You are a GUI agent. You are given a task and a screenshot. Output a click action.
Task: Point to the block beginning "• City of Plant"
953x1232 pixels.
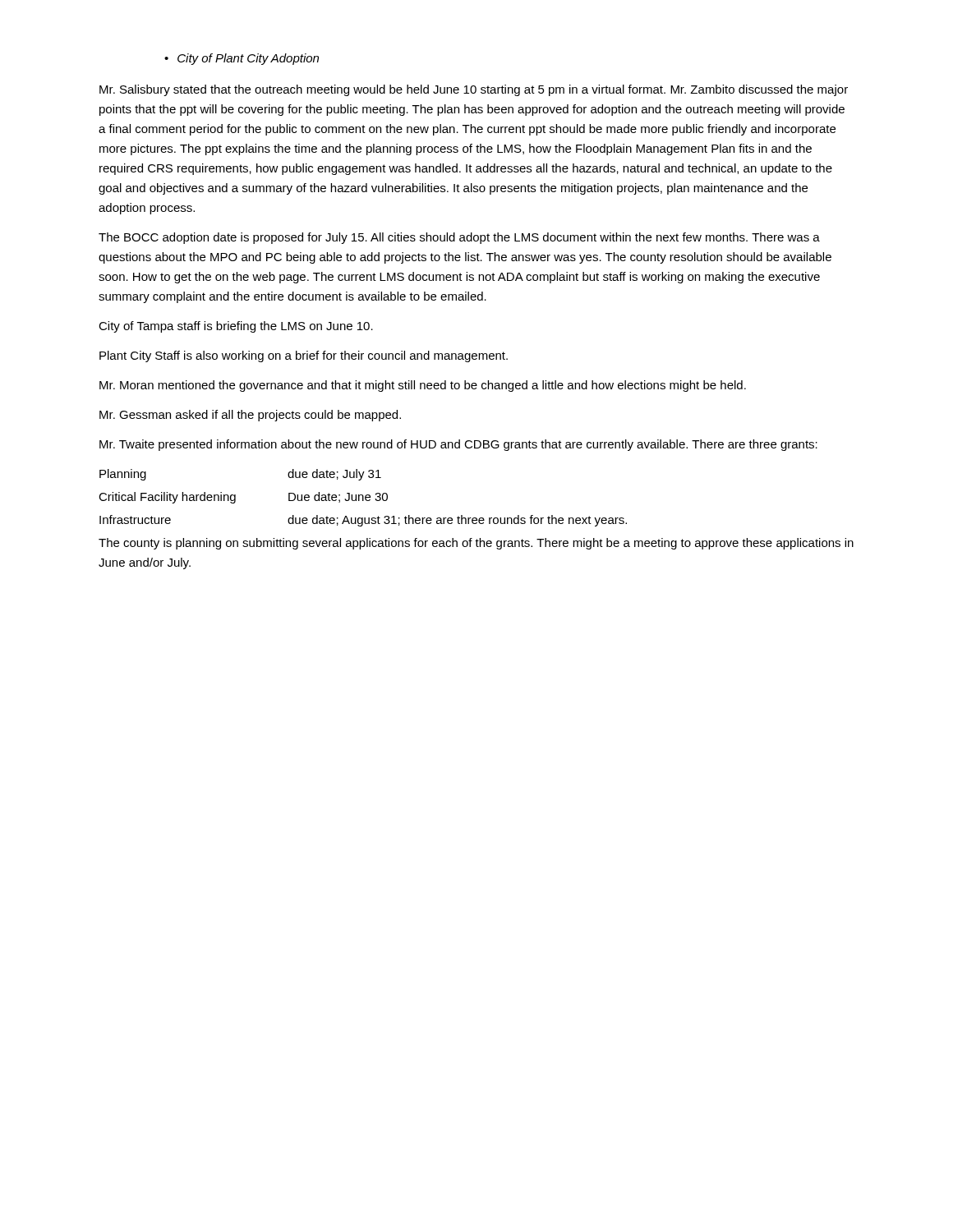click(x=242, y=59)
